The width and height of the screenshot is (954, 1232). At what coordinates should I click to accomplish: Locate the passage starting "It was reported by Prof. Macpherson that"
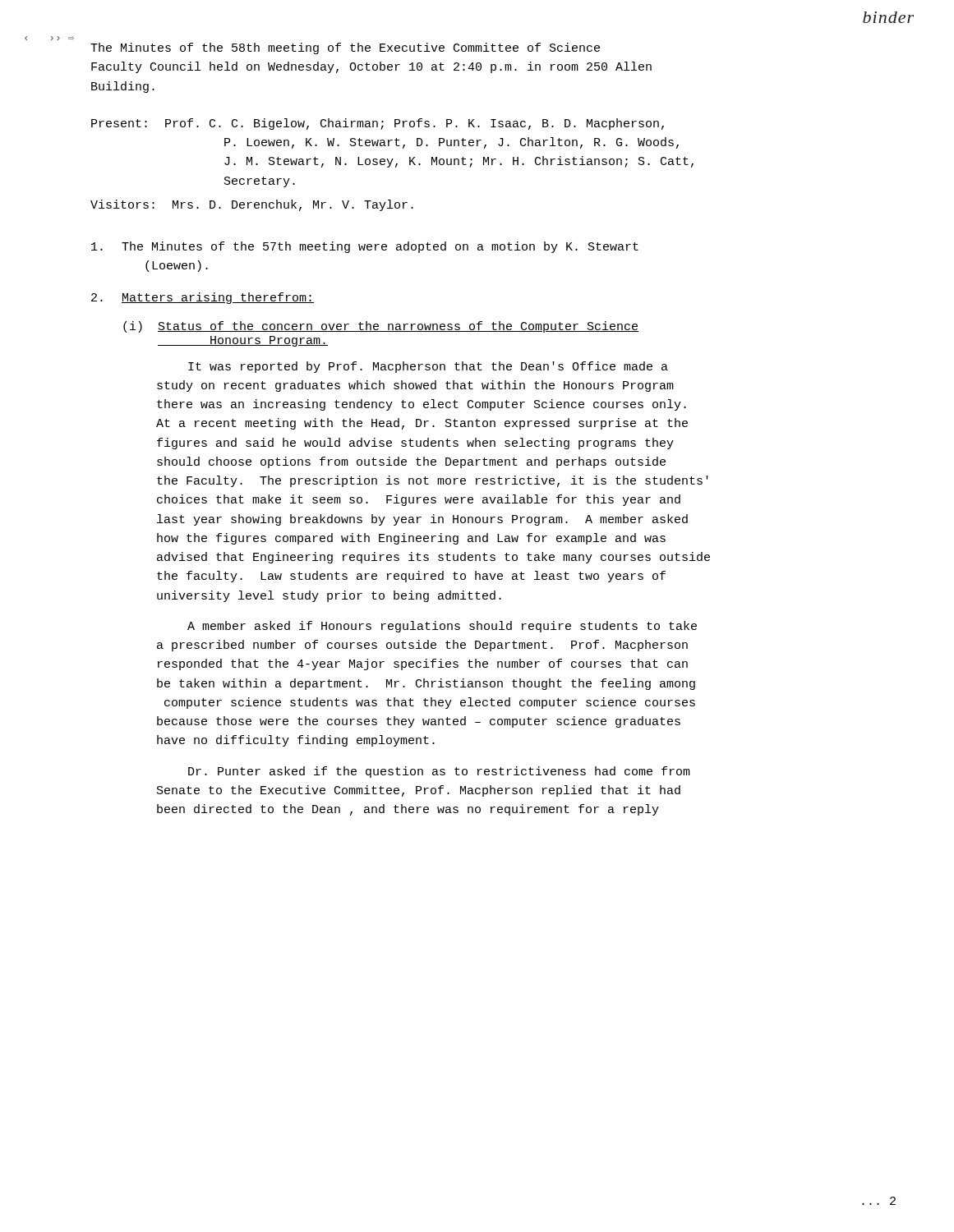point(434,482)
